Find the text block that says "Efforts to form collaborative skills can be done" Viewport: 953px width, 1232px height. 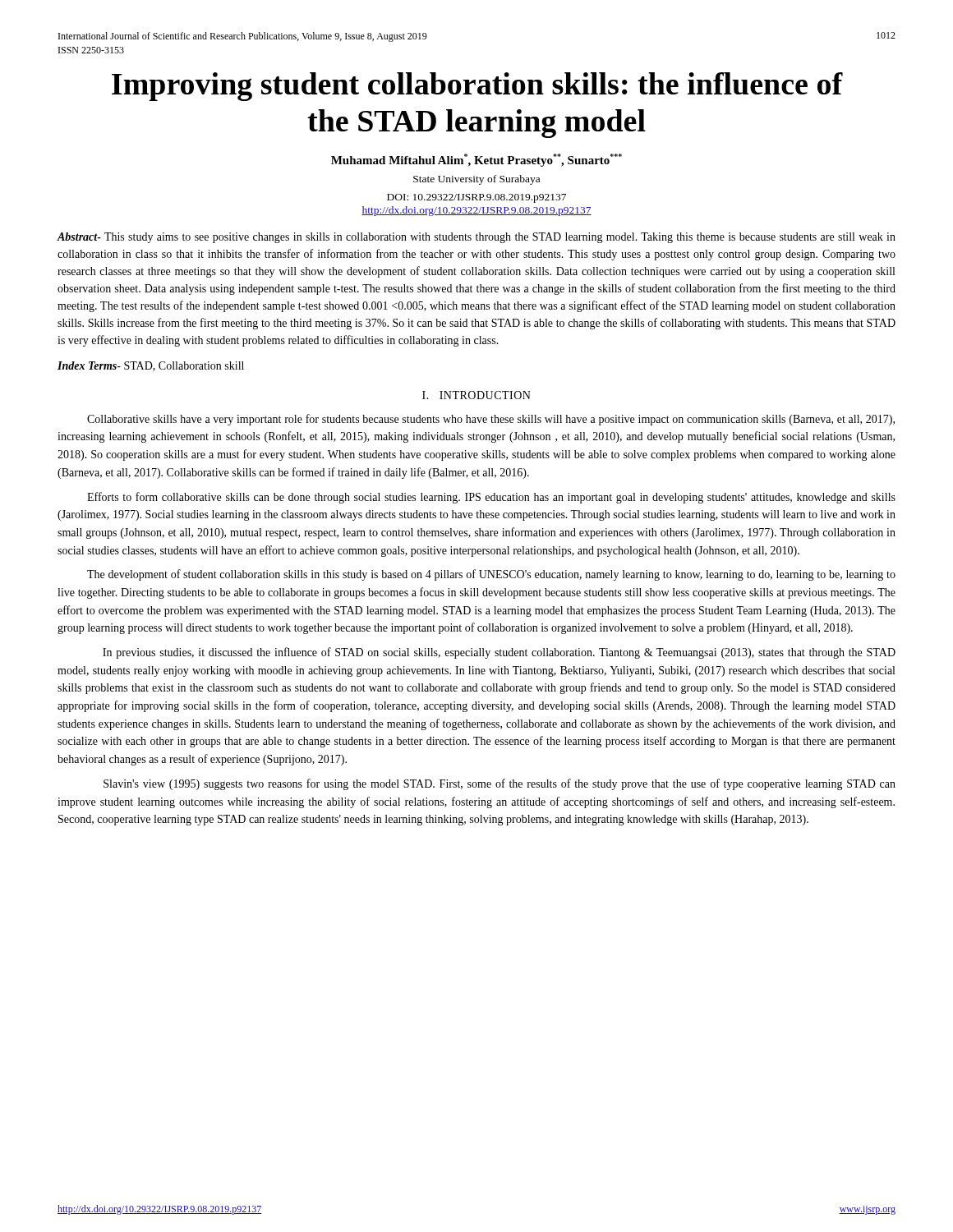476,524
